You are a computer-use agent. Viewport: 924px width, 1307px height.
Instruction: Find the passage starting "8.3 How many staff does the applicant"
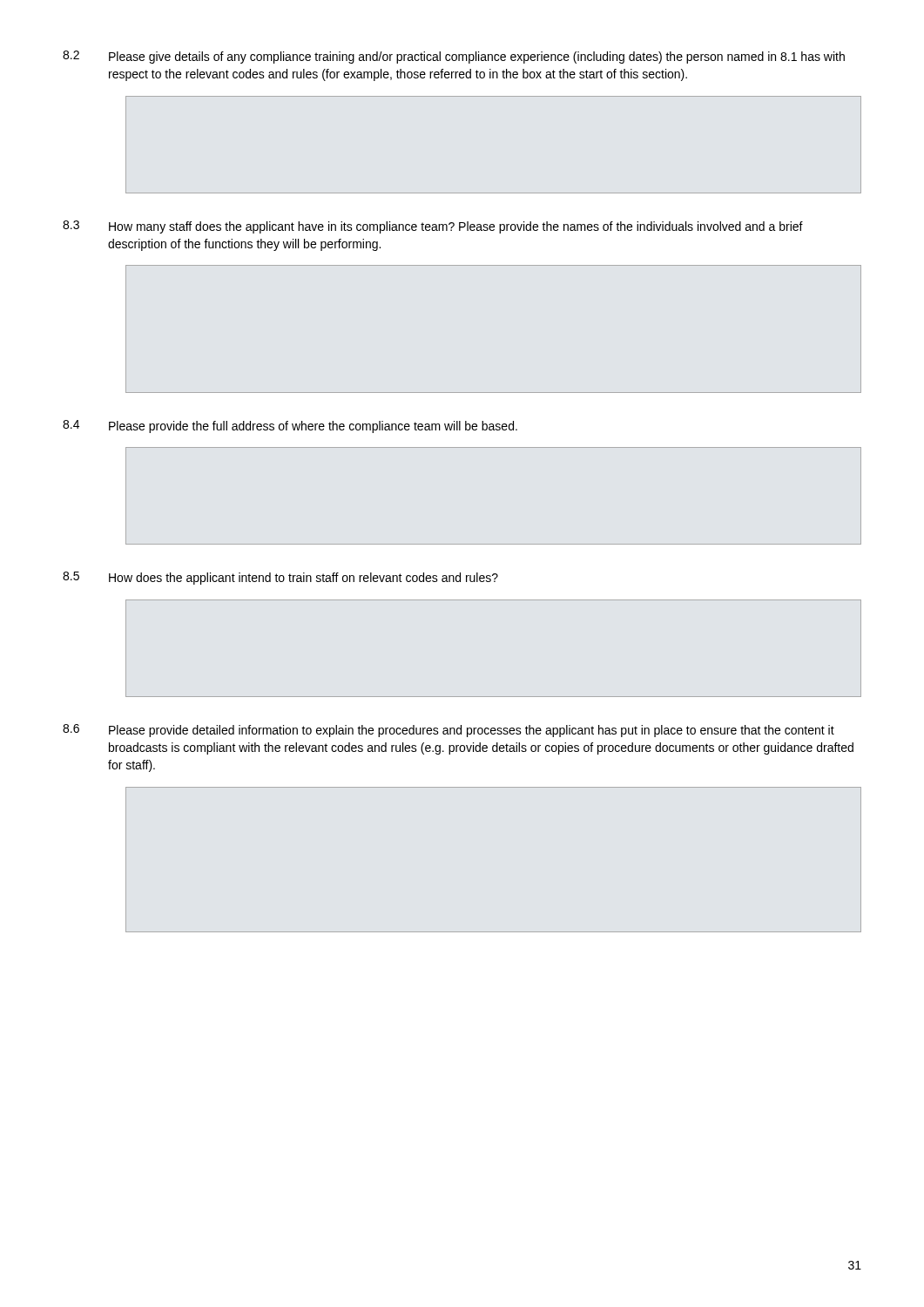click(x=462, y=235)
